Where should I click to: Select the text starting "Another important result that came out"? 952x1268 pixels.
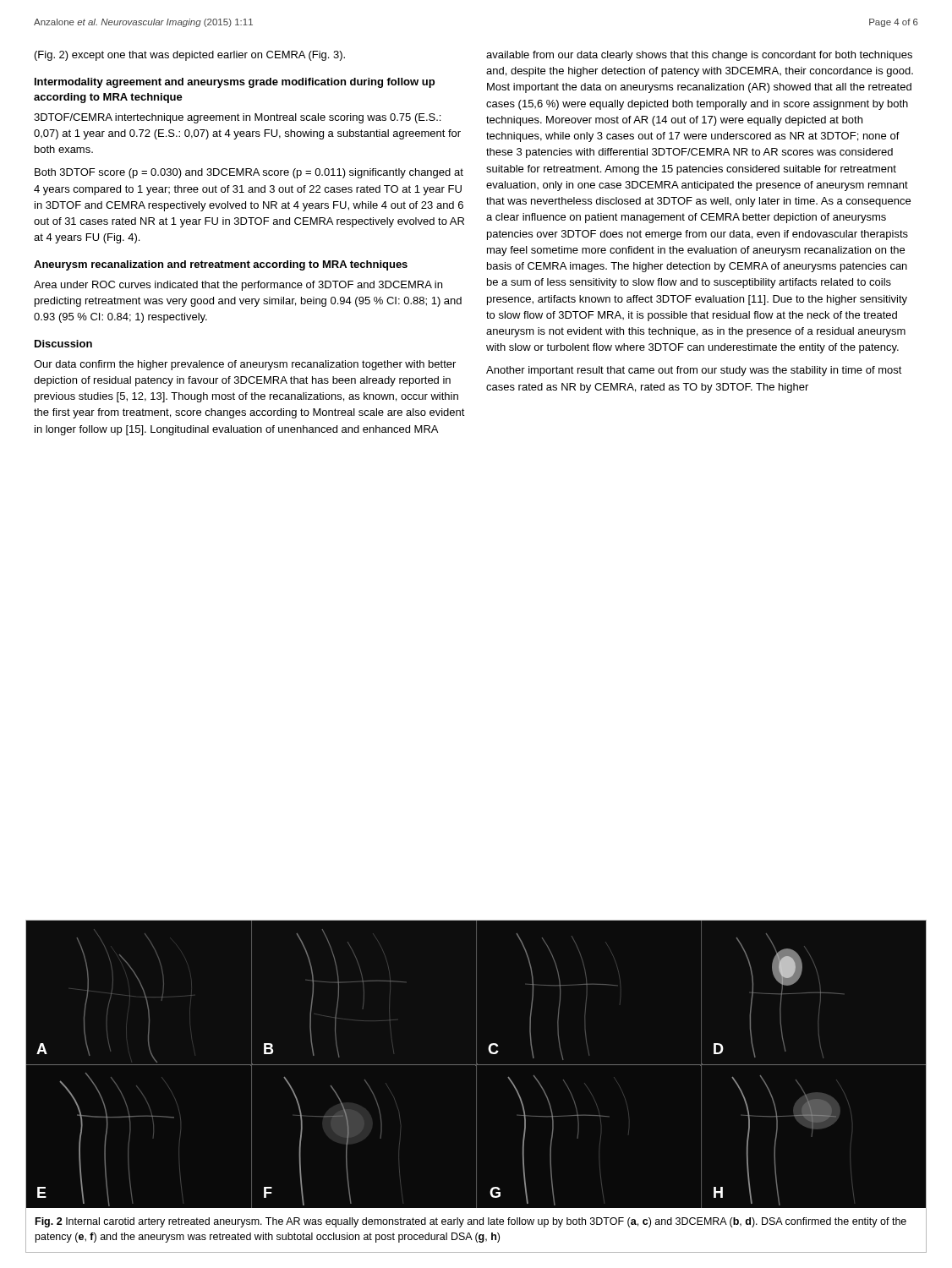coord(694,378)
